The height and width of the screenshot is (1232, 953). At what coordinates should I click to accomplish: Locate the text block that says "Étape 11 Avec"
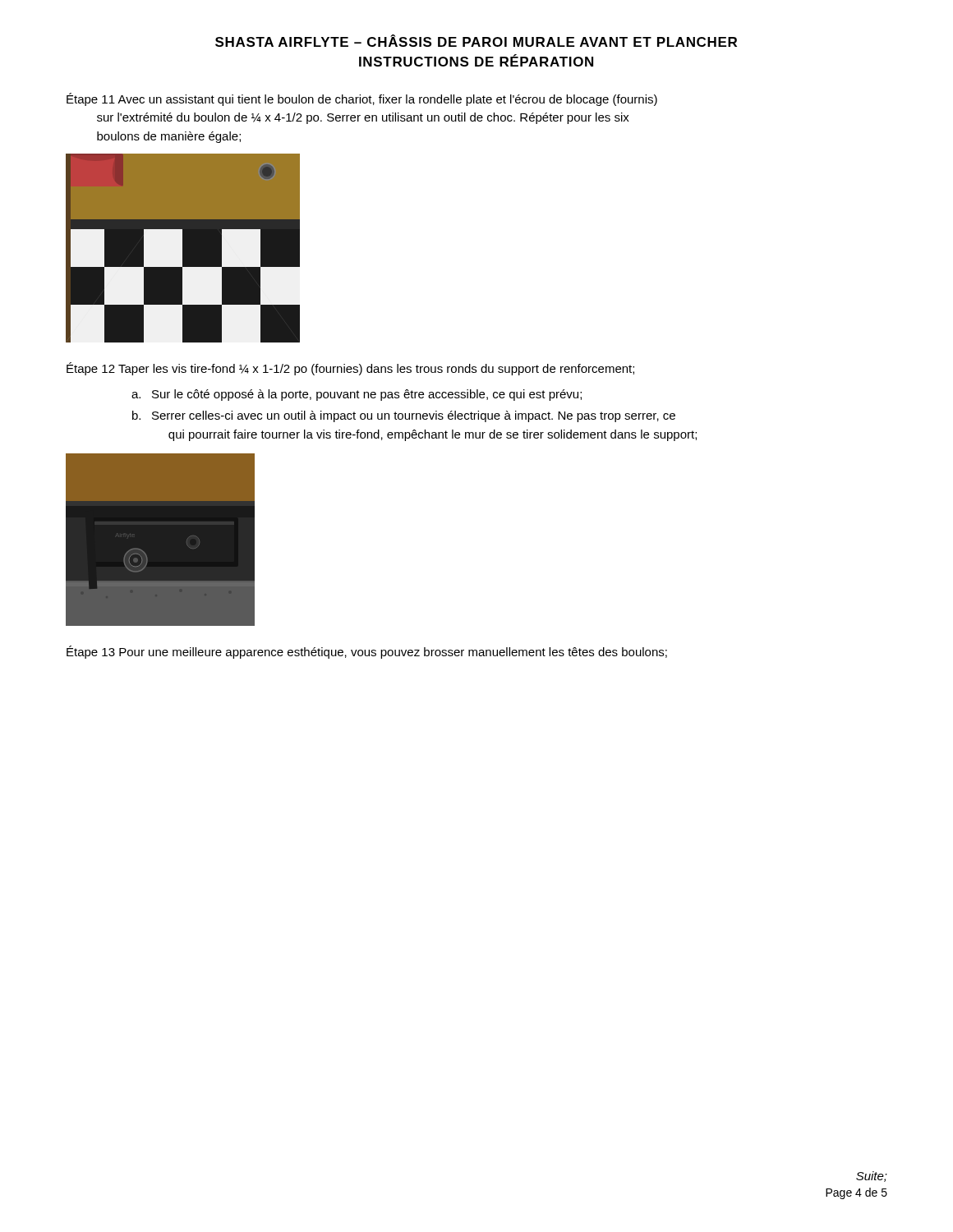362,117
